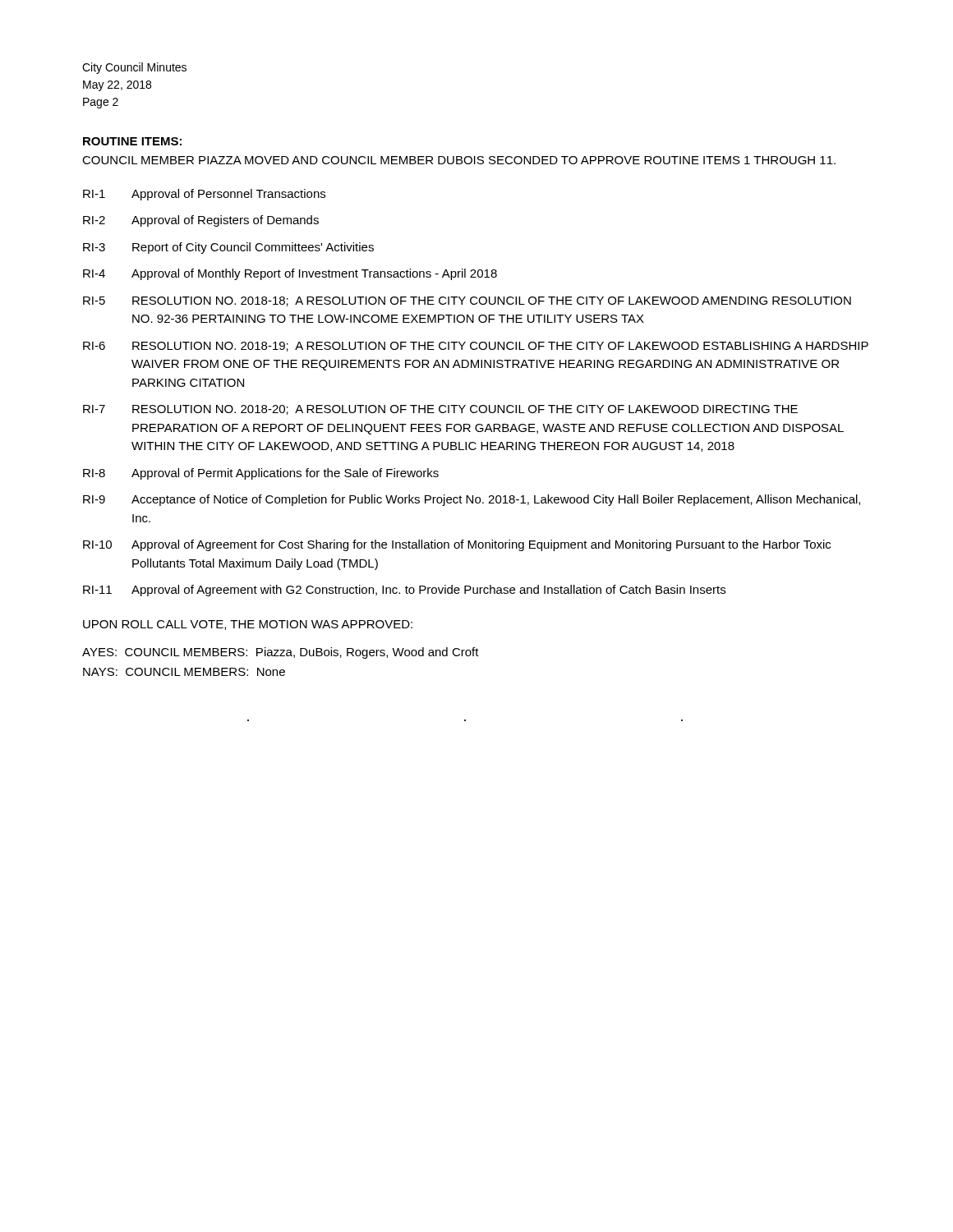953x1232 pixels.
Task: Select the list item containing "RI-7 RESOLUTION NO. 2018-20; A RESOLUTION"
Action: tap(476, 428)
